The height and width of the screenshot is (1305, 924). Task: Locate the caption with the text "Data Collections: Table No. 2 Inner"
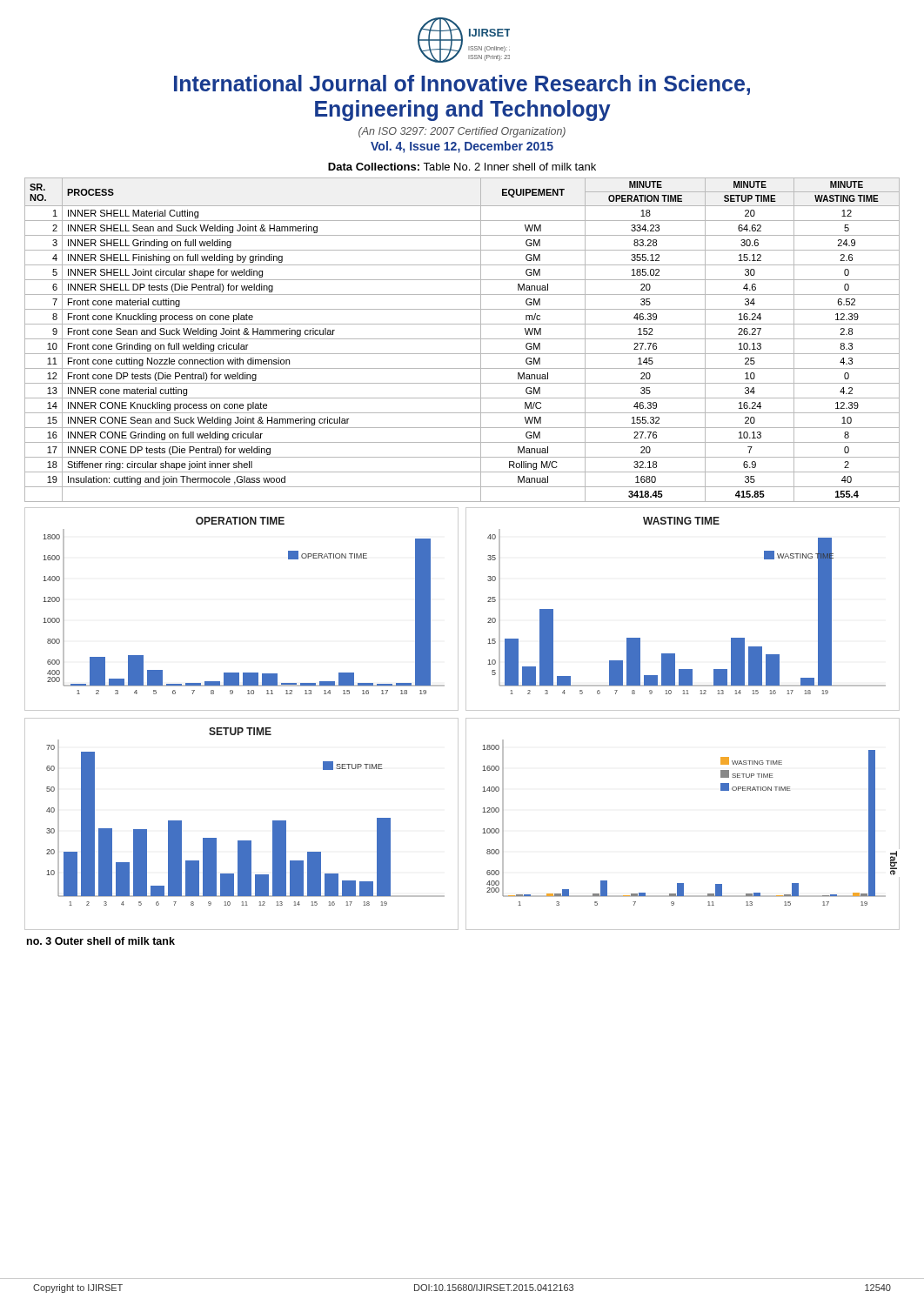click(x=462, y=167)
